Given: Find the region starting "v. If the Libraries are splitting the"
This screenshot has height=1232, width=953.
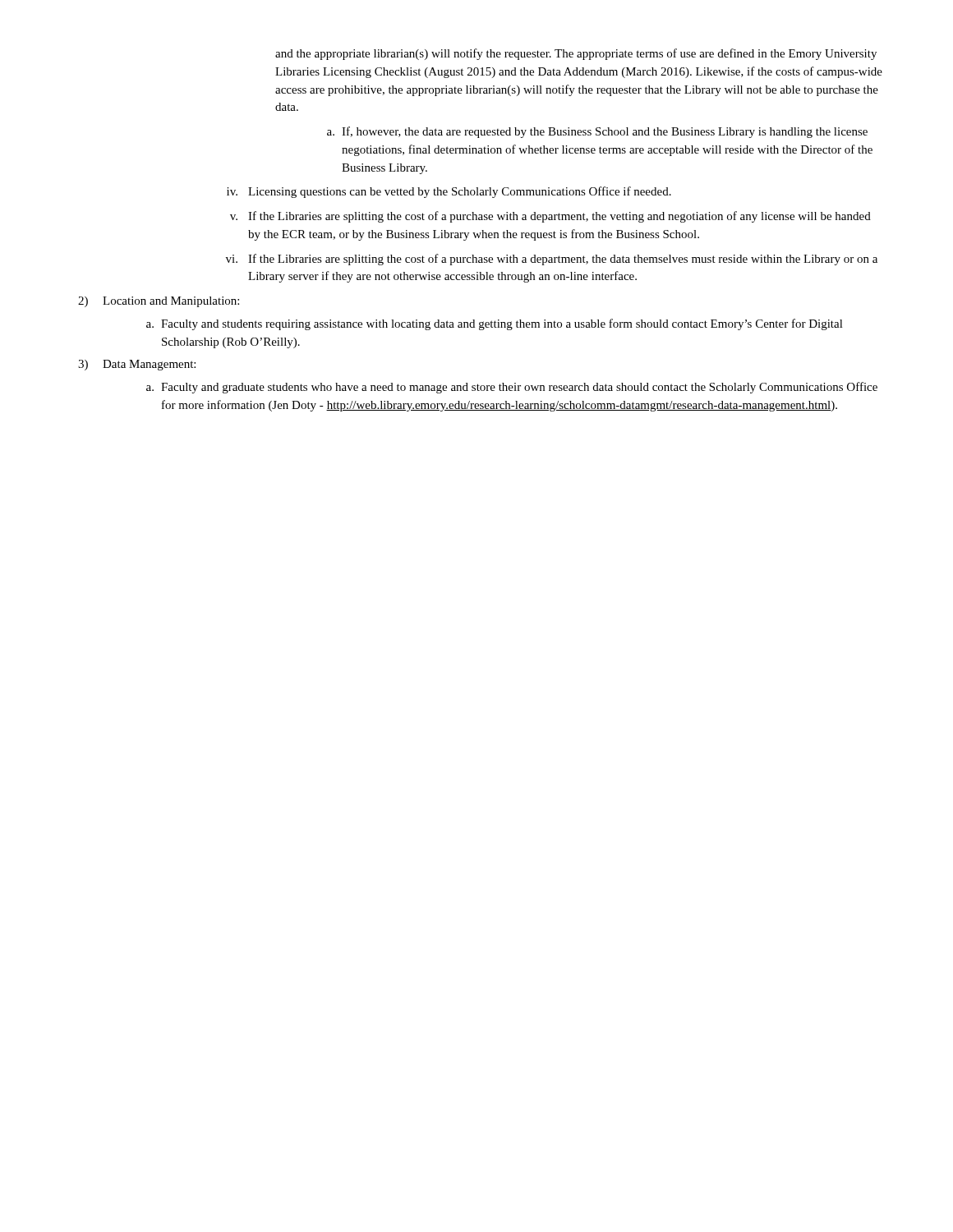Looking at the screenshot, I should 544,226.
